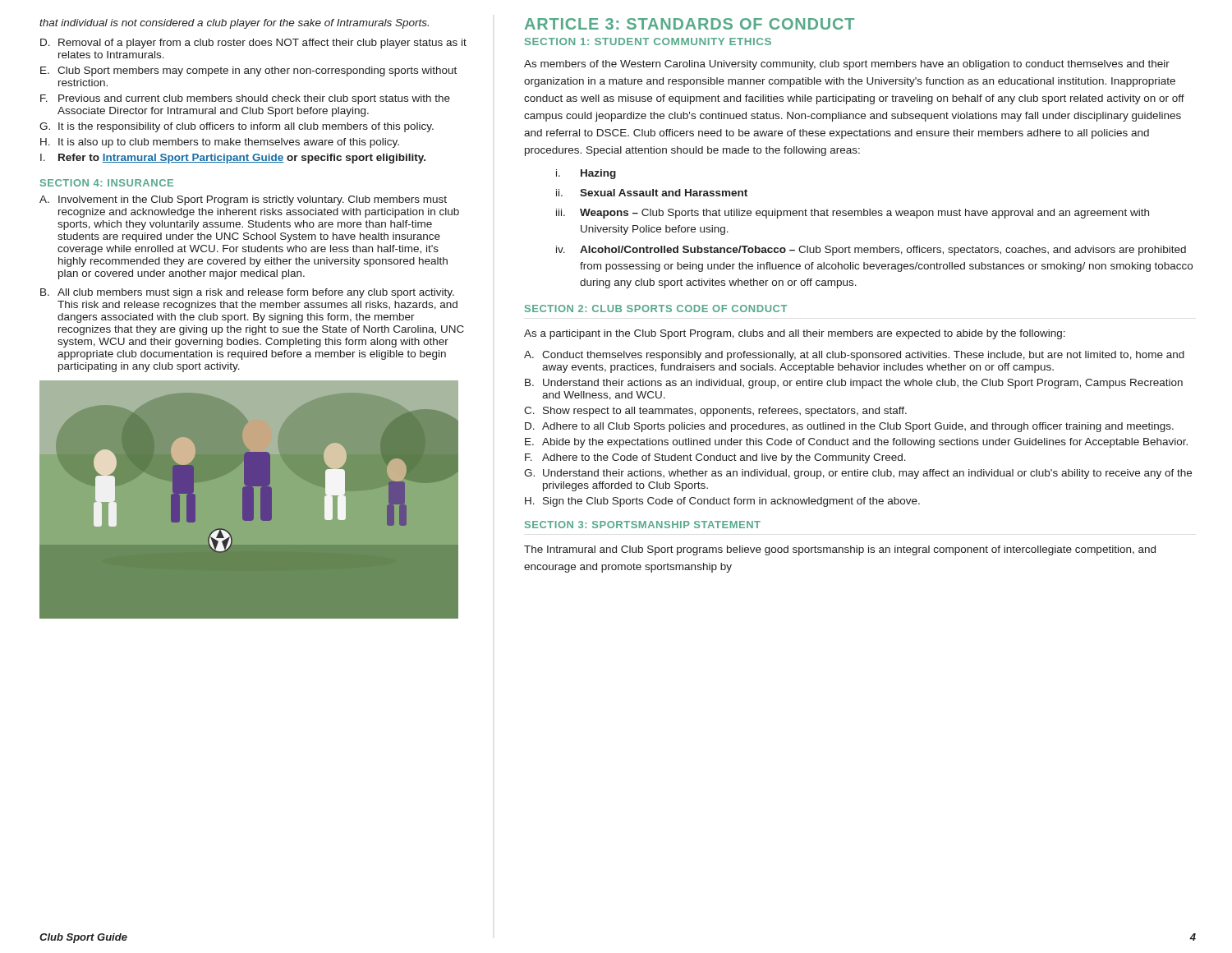
Task: Click on the text starting "D. Adhere to all"
Action: coord(860,426)
